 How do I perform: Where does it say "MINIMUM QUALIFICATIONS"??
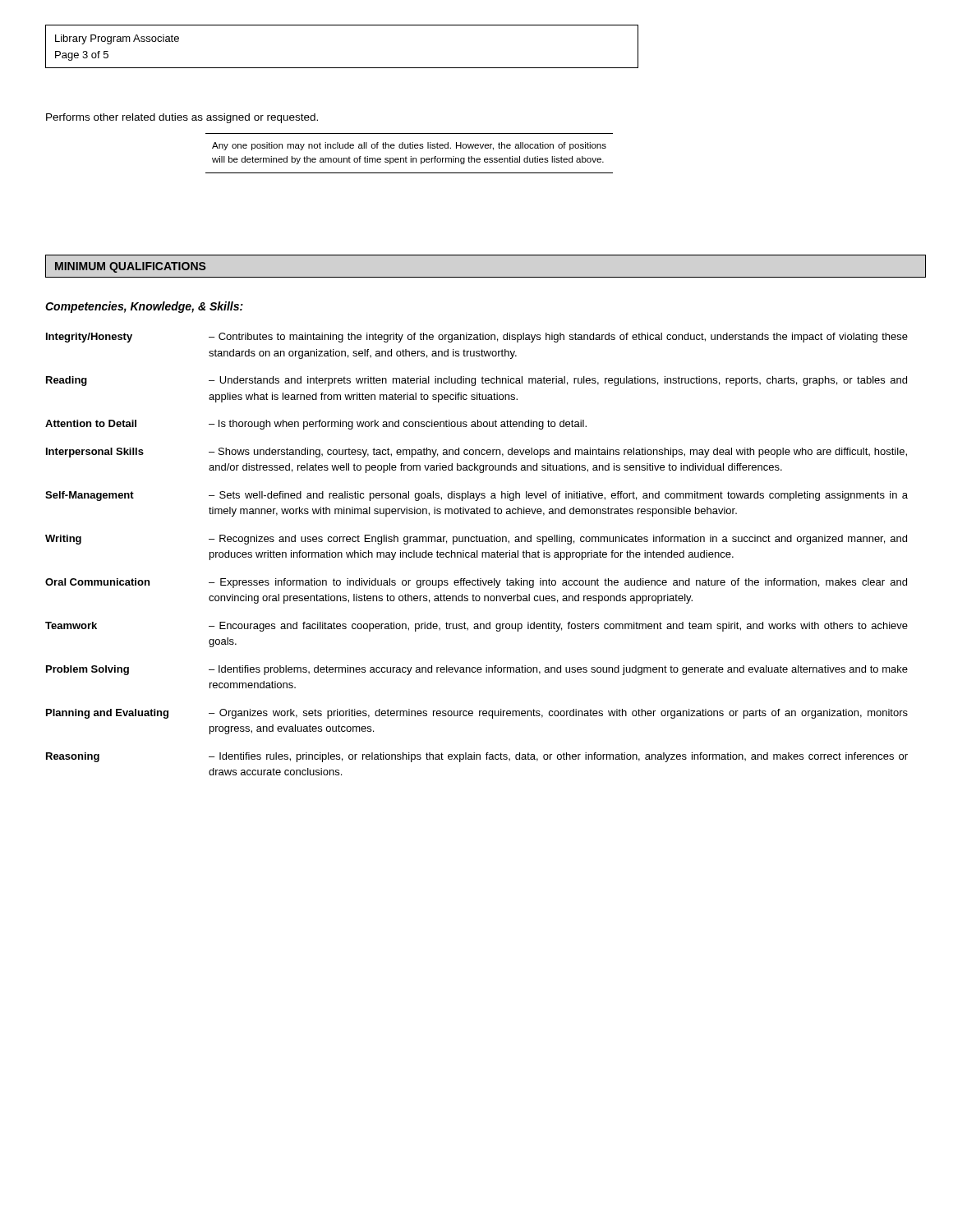coord(130,266)
